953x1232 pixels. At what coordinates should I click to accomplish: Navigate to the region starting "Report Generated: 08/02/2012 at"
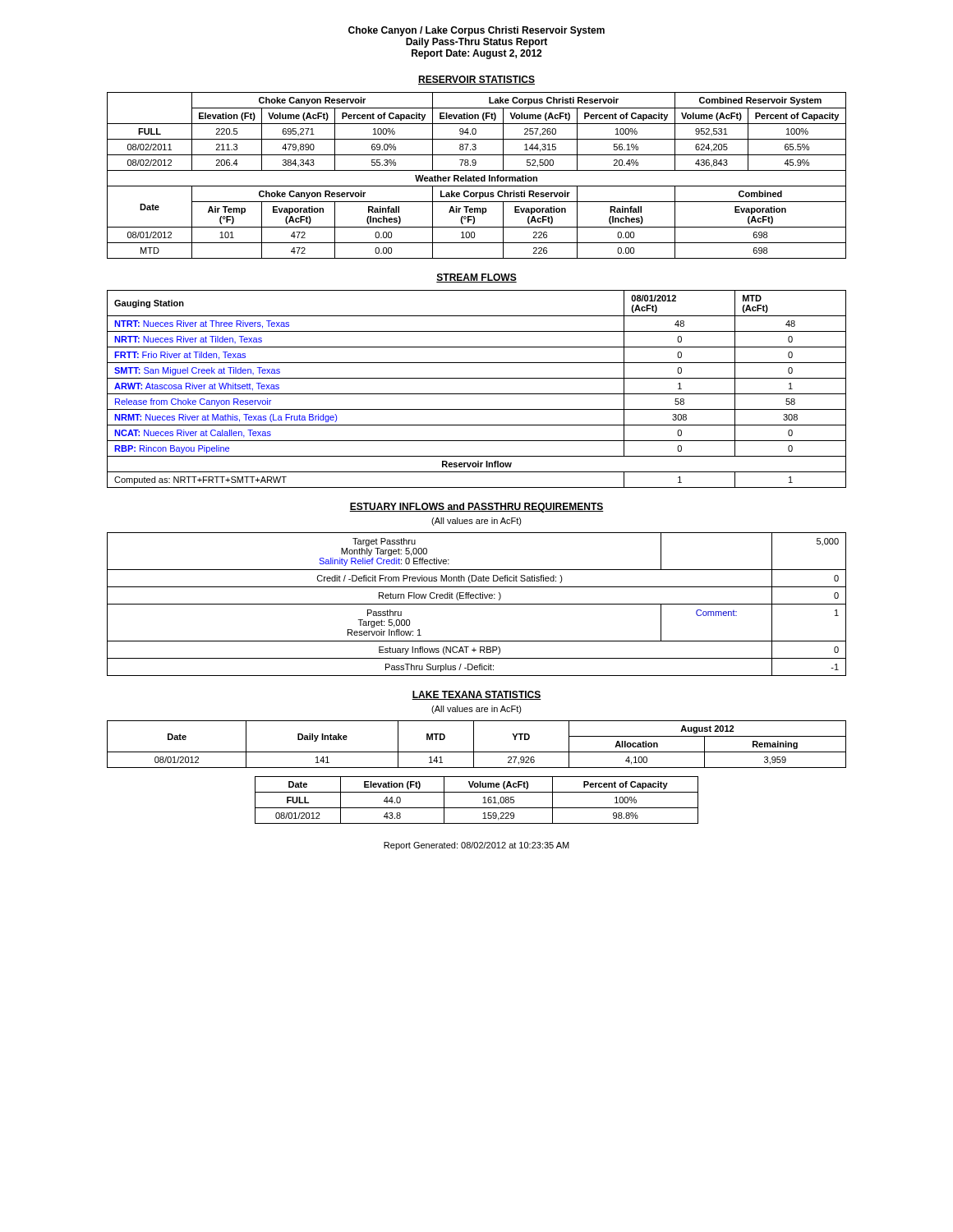tap(476, 845)
